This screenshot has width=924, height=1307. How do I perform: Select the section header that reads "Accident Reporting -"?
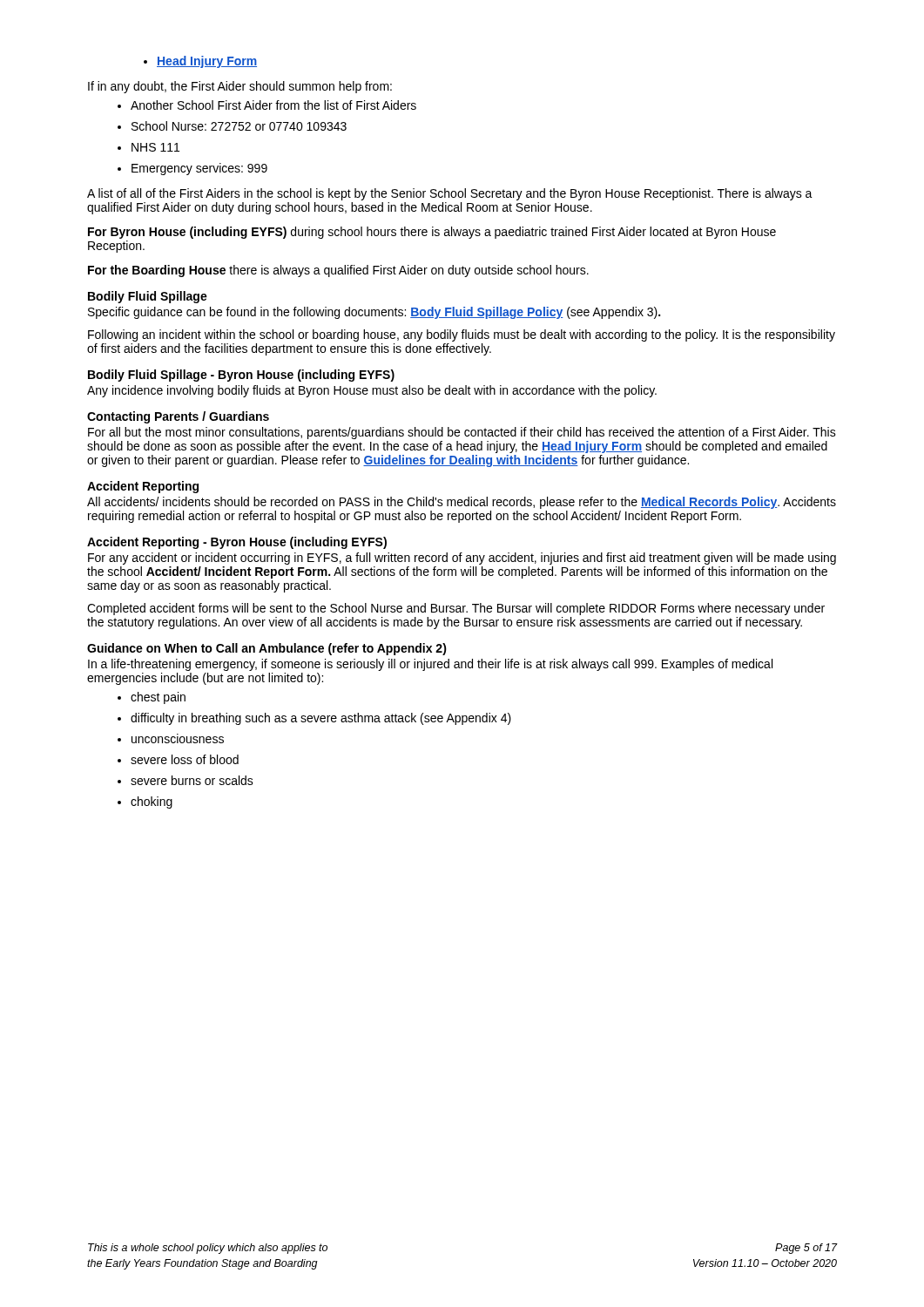tap(237, 542)
